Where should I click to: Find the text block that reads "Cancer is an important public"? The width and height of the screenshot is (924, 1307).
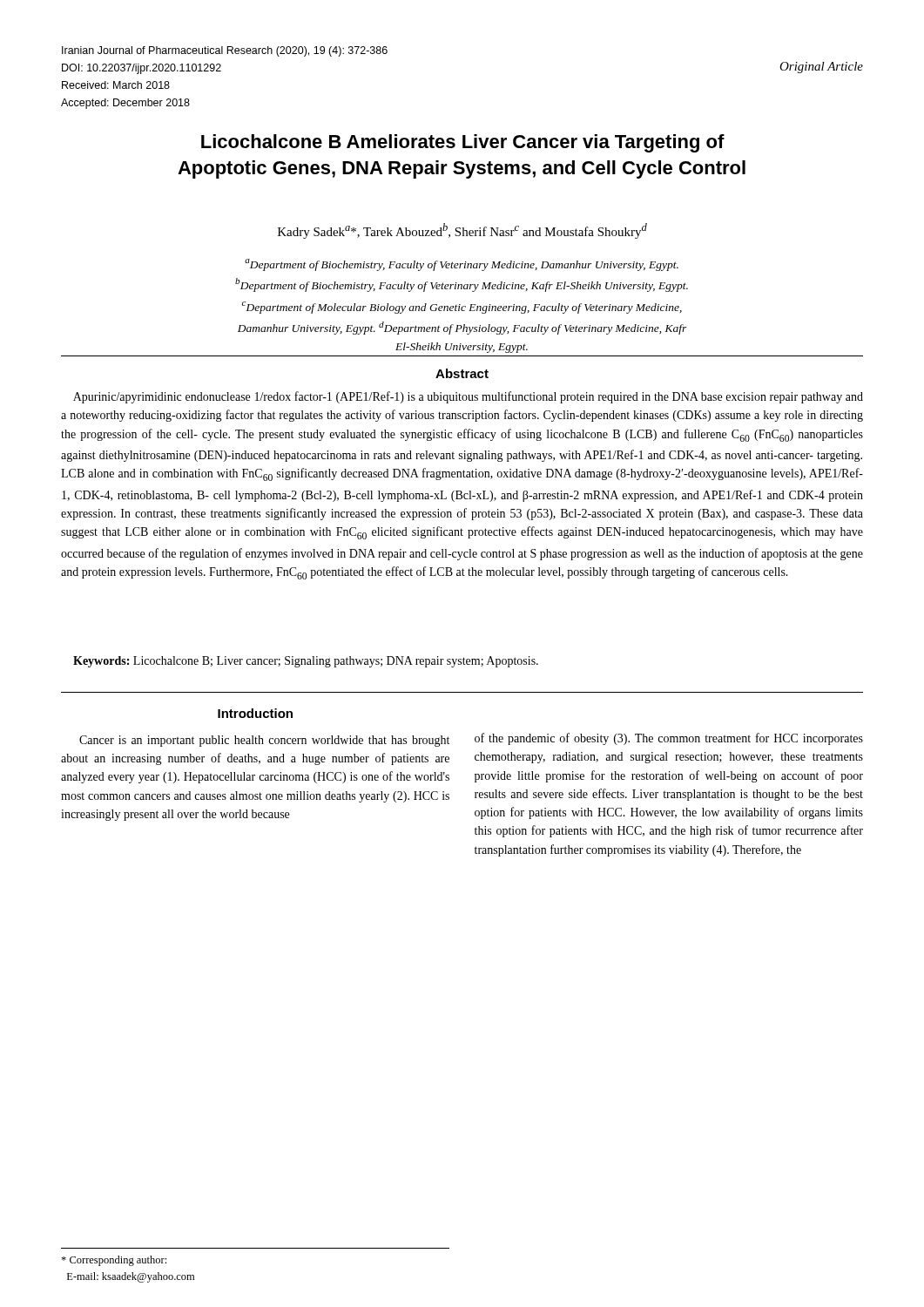(255, 777)
